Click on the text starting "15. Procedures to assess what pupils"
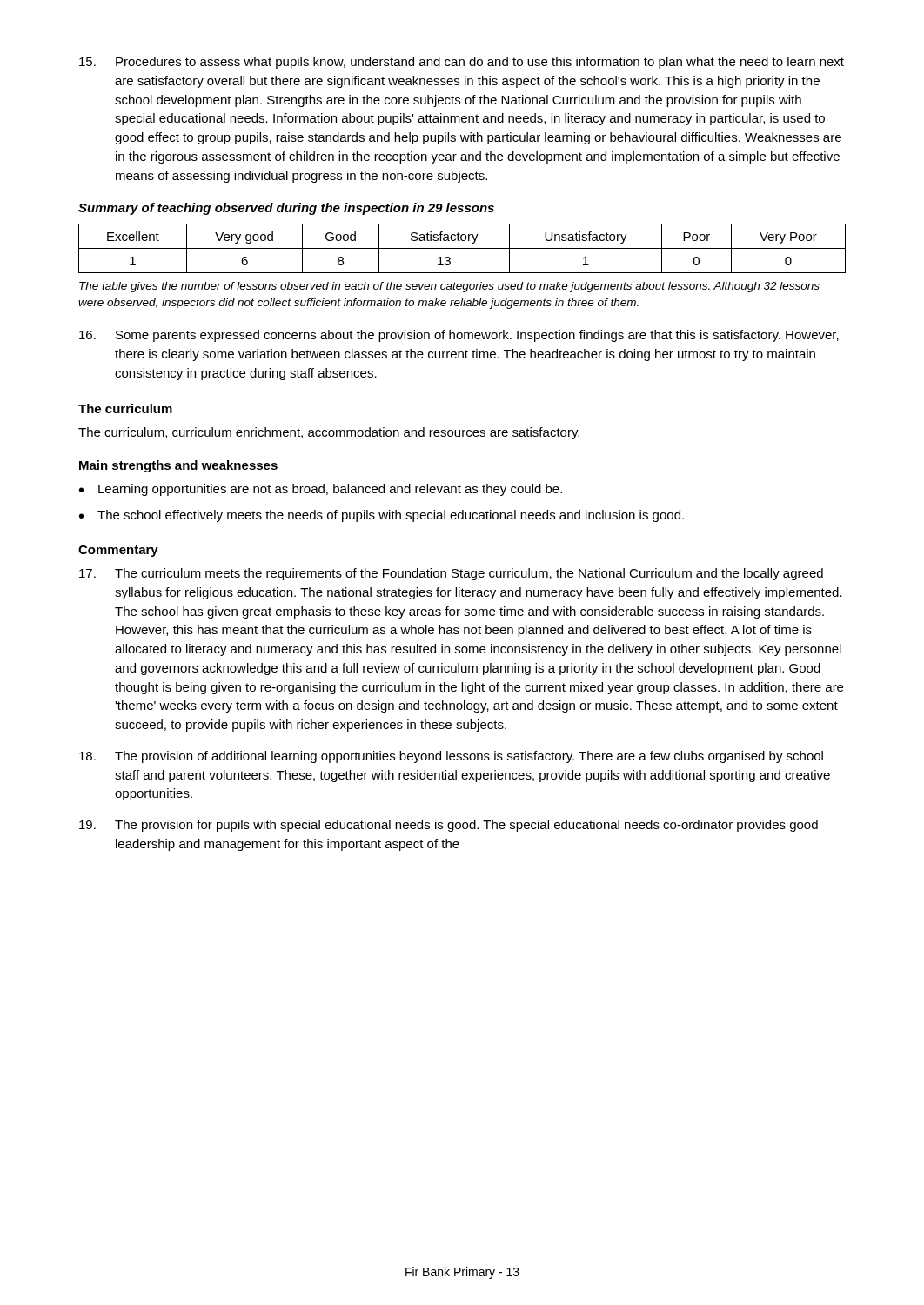Image resolution: width=924 pixels, height=1305 pixels. coord(462,118)
